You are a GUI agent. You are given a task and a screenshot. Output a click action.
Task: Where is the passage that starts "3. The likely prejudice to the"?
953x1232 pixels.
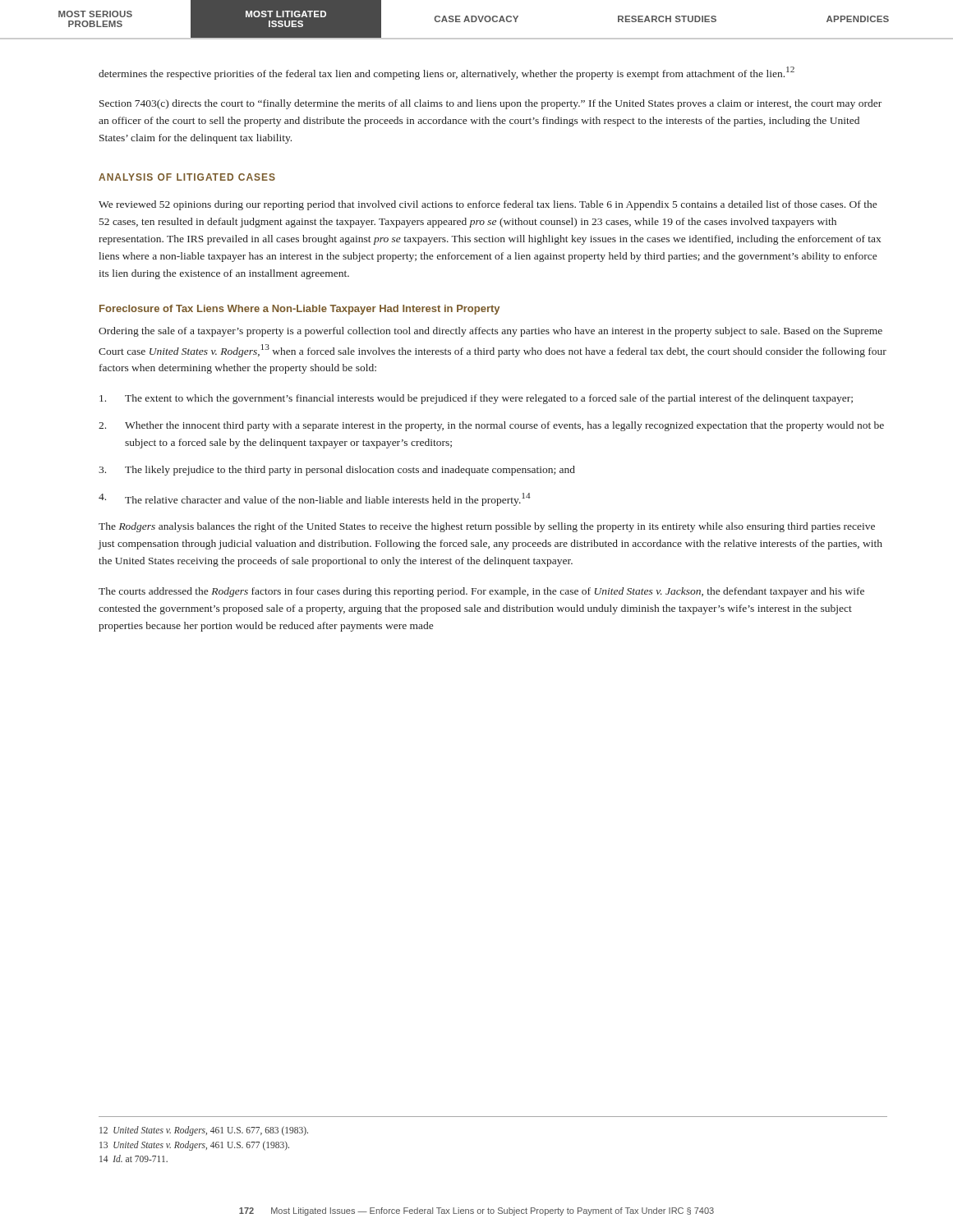coord(493,470)
